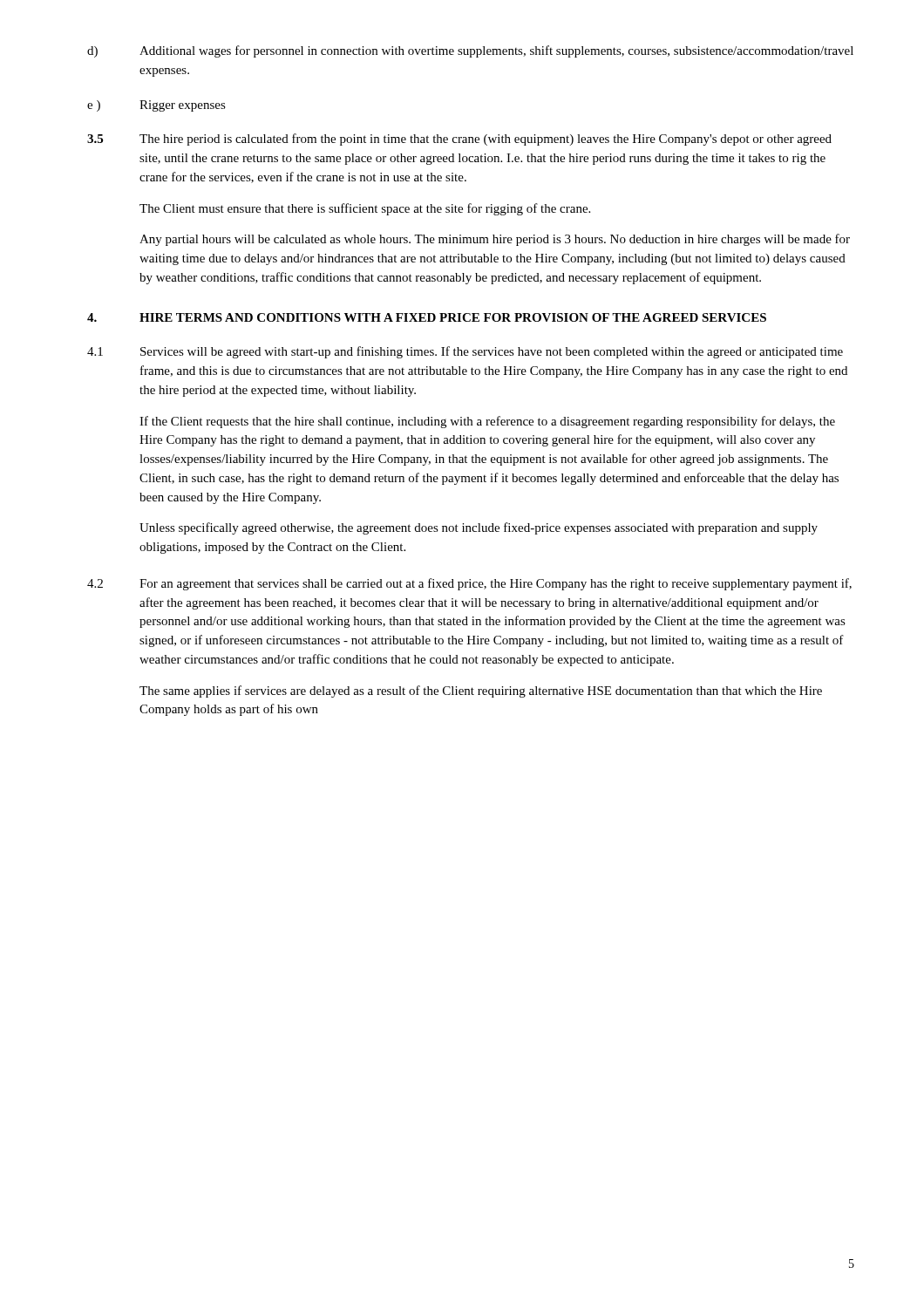Find the text block containing "1 Services will be agreed"
Image resolution: width=924 pixels, height=1308 pixels.
coord(471,371)
